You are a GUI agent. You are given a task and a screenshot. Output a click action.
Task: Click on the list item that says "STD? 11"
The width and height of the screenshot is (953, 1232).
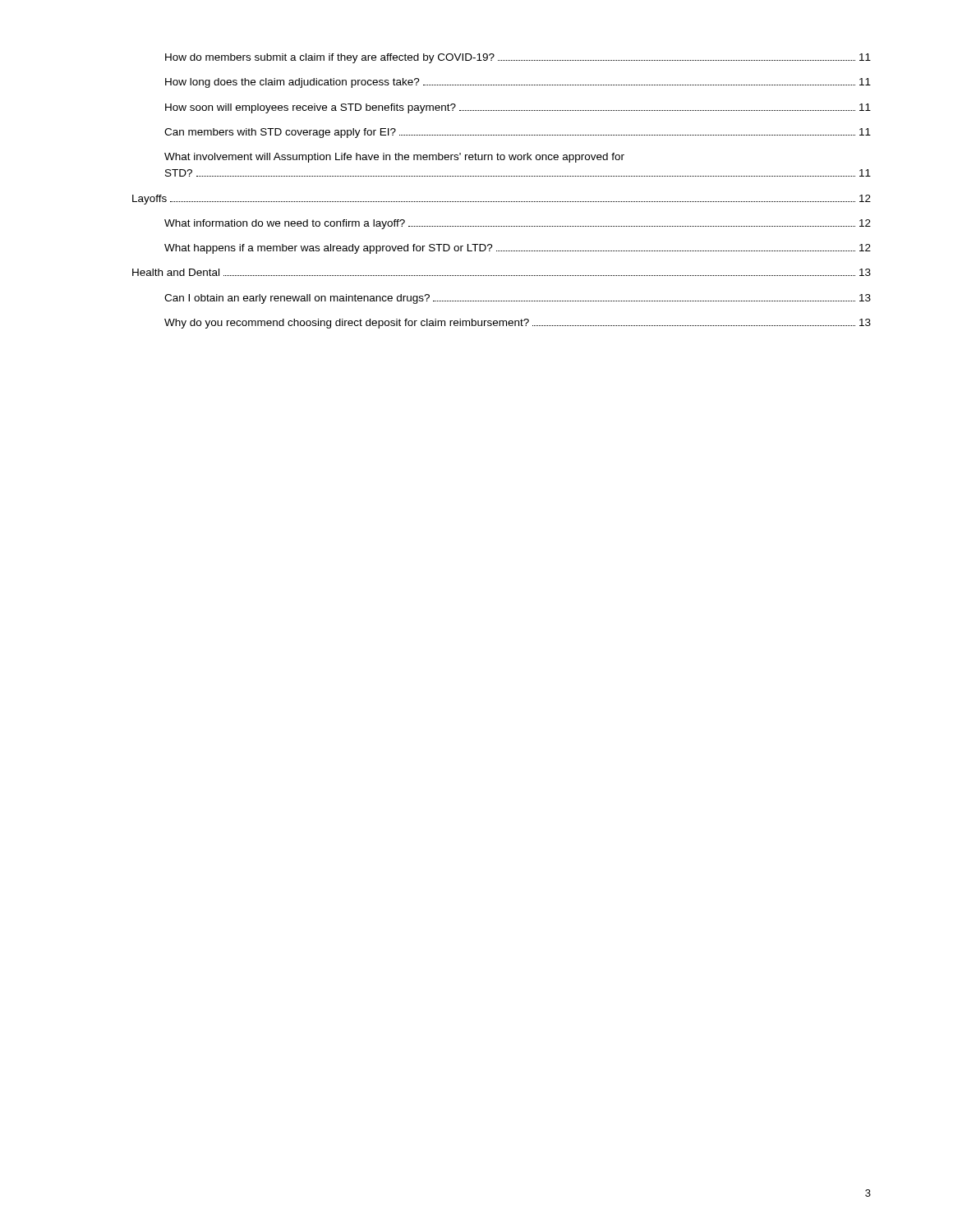518,174
